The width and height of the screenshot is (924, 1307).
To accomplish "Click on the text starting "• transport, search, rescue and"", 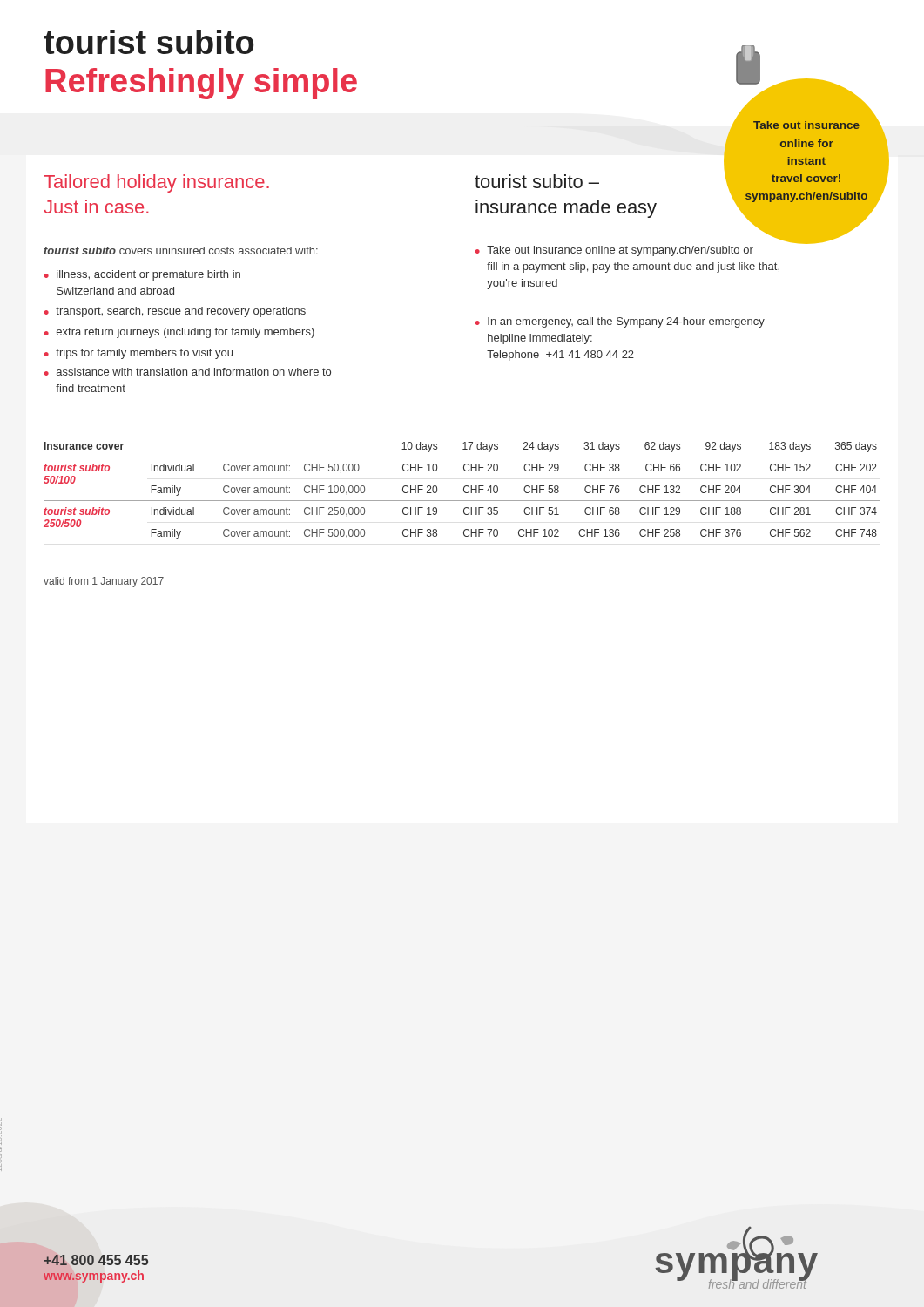I will click(175, 314).
